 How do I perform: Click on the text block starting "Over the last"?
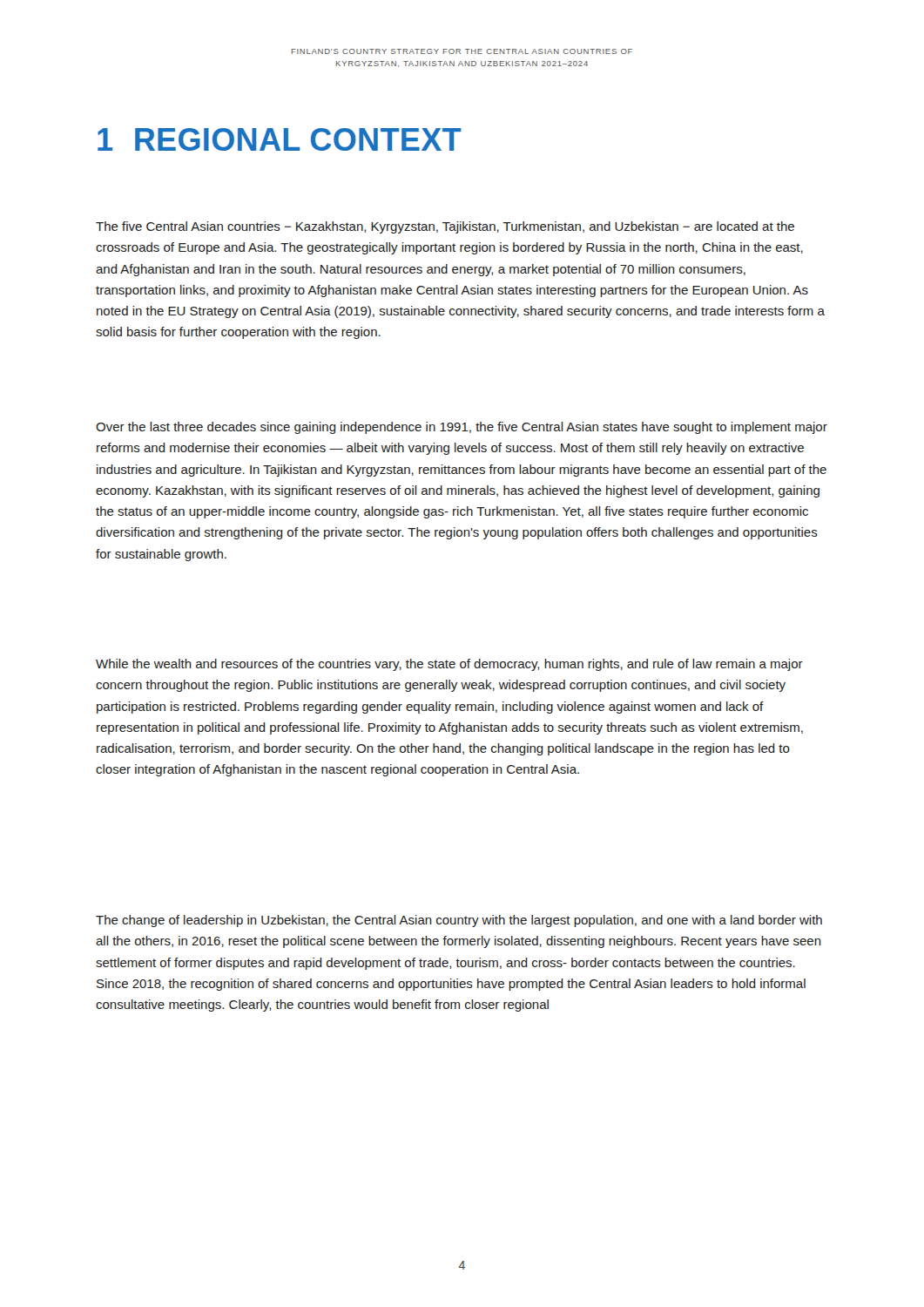461,490
